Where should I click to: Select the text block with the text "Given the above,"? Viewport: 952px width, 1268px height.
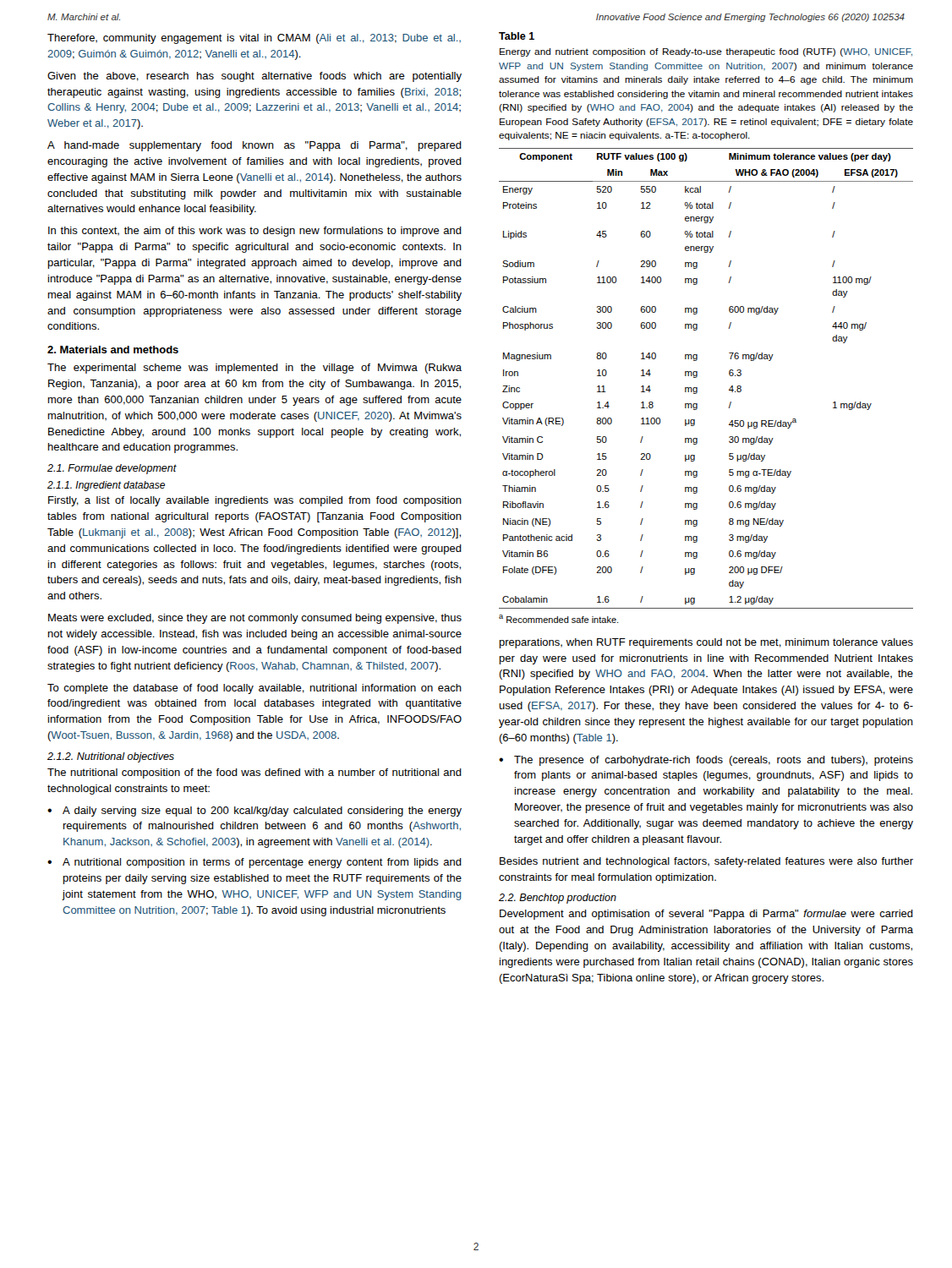click(254, 100)
